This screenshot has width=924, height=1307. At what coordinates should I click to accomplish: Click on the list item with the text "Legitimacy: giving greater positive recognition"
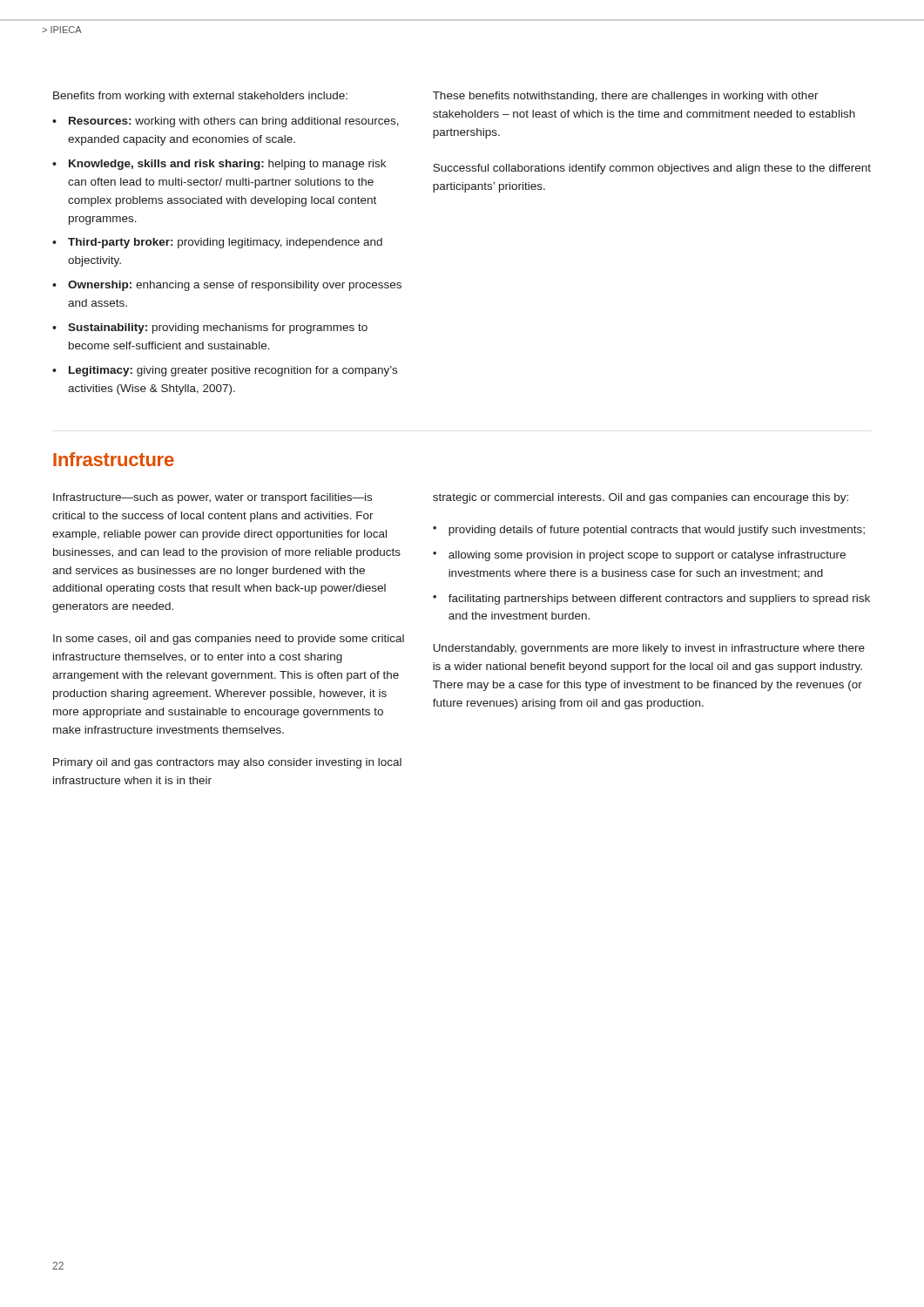tap(233, 379)
